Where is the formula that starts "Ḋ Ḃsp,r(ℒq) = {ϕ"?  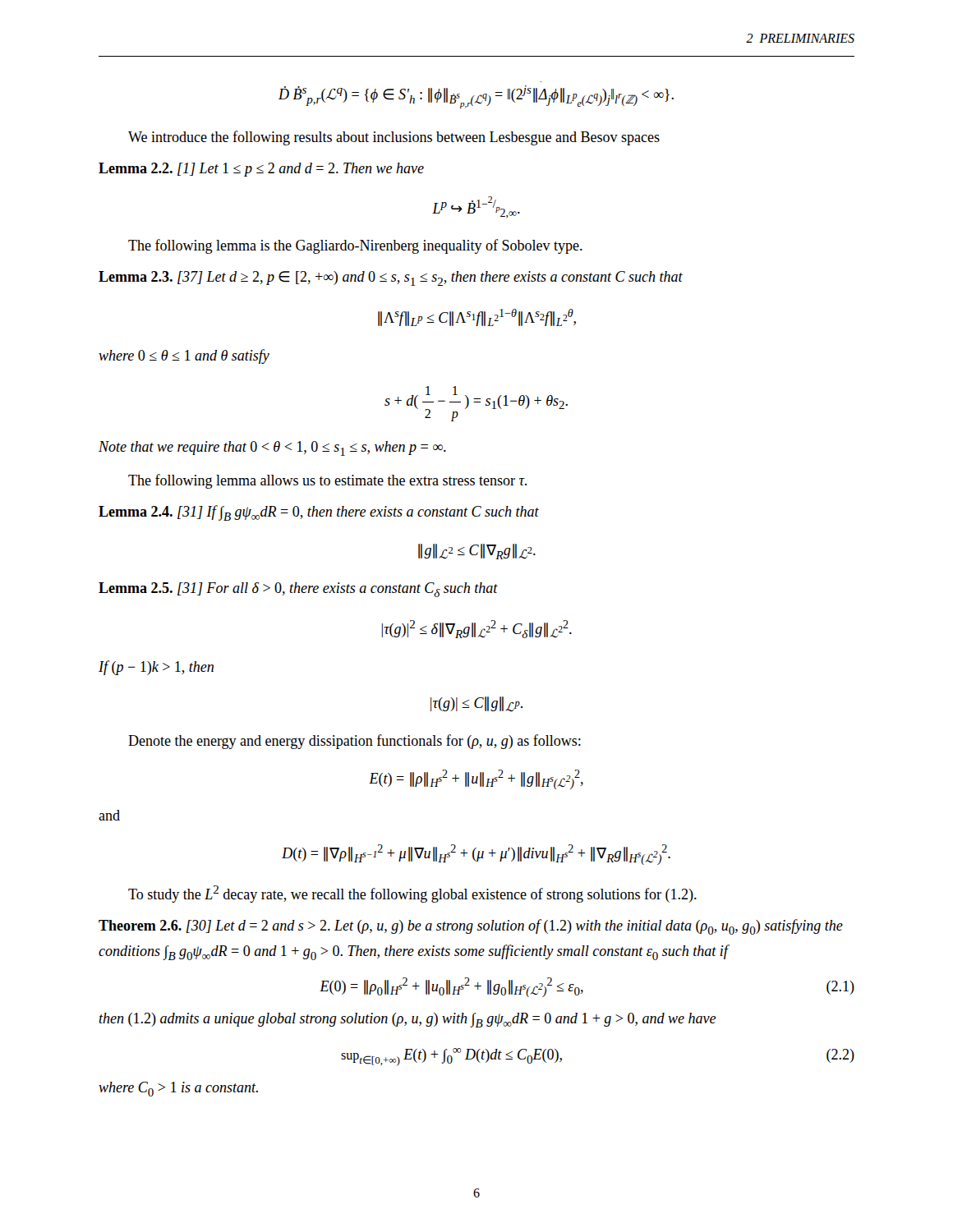(x=476, y=94)
